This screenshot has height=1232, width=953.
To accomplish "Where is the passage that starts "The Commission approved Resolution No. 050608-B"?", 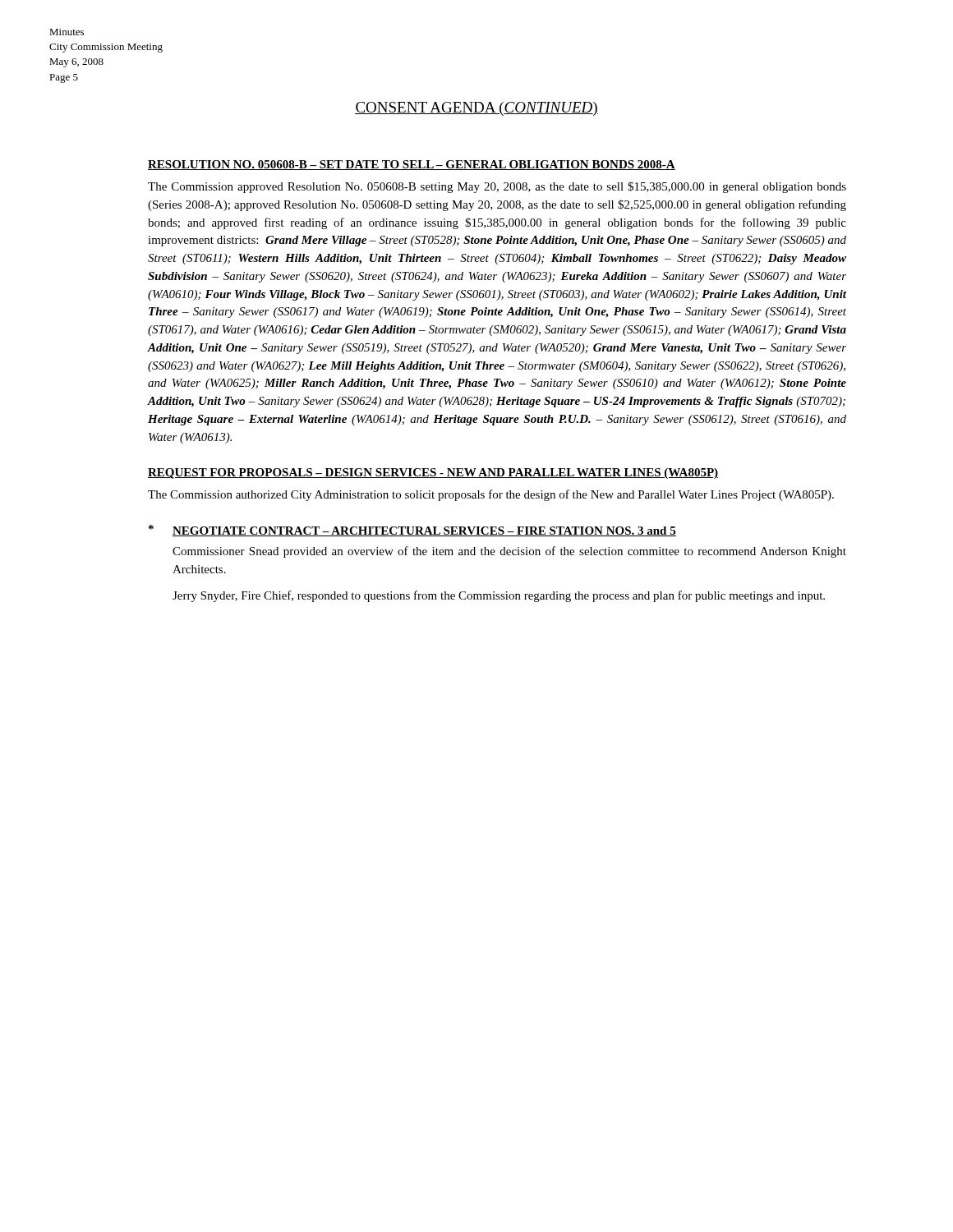I will coord(497,312).
